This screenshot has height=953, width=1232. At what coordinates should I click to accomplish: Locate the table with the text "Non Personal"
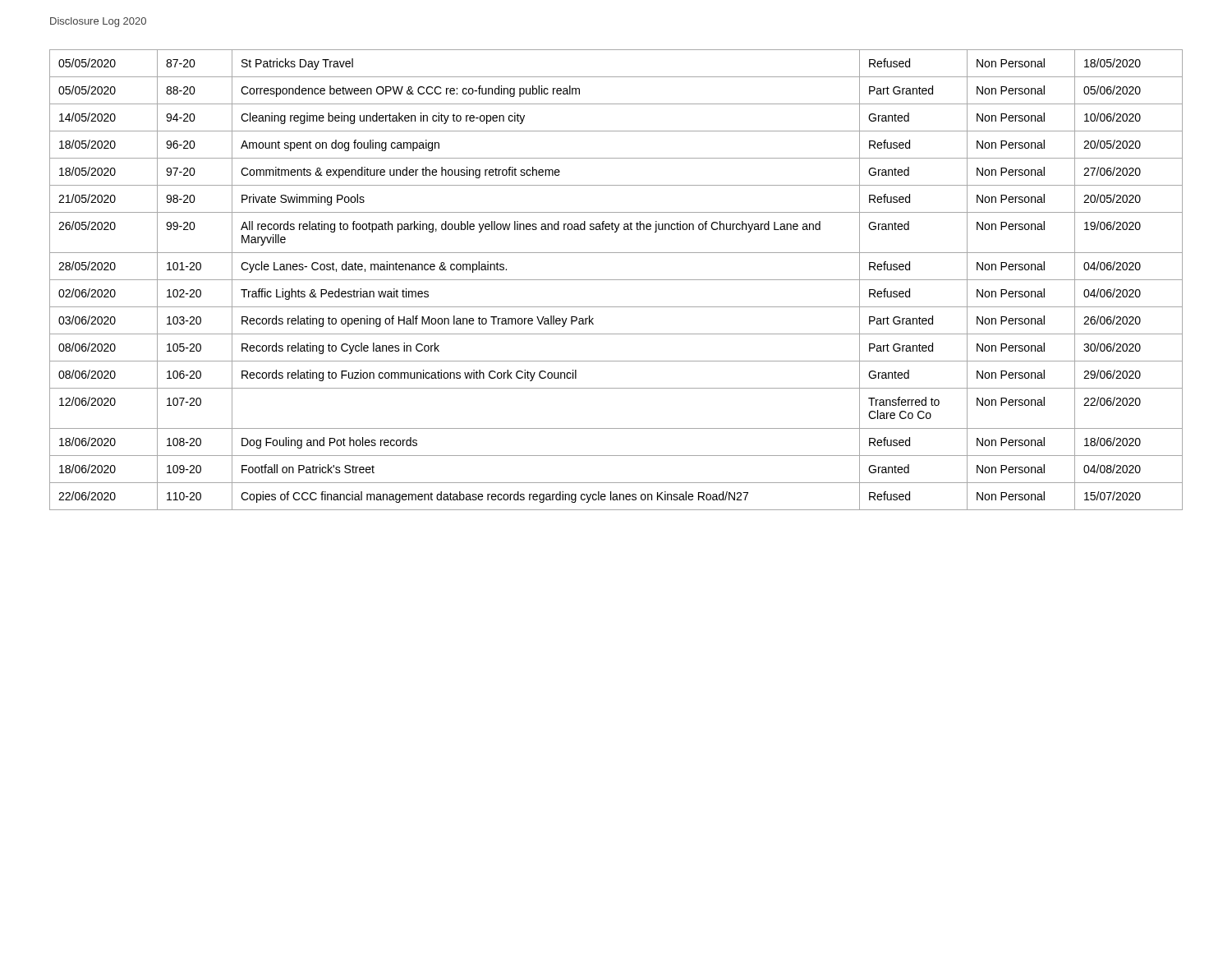coord(616,280)
